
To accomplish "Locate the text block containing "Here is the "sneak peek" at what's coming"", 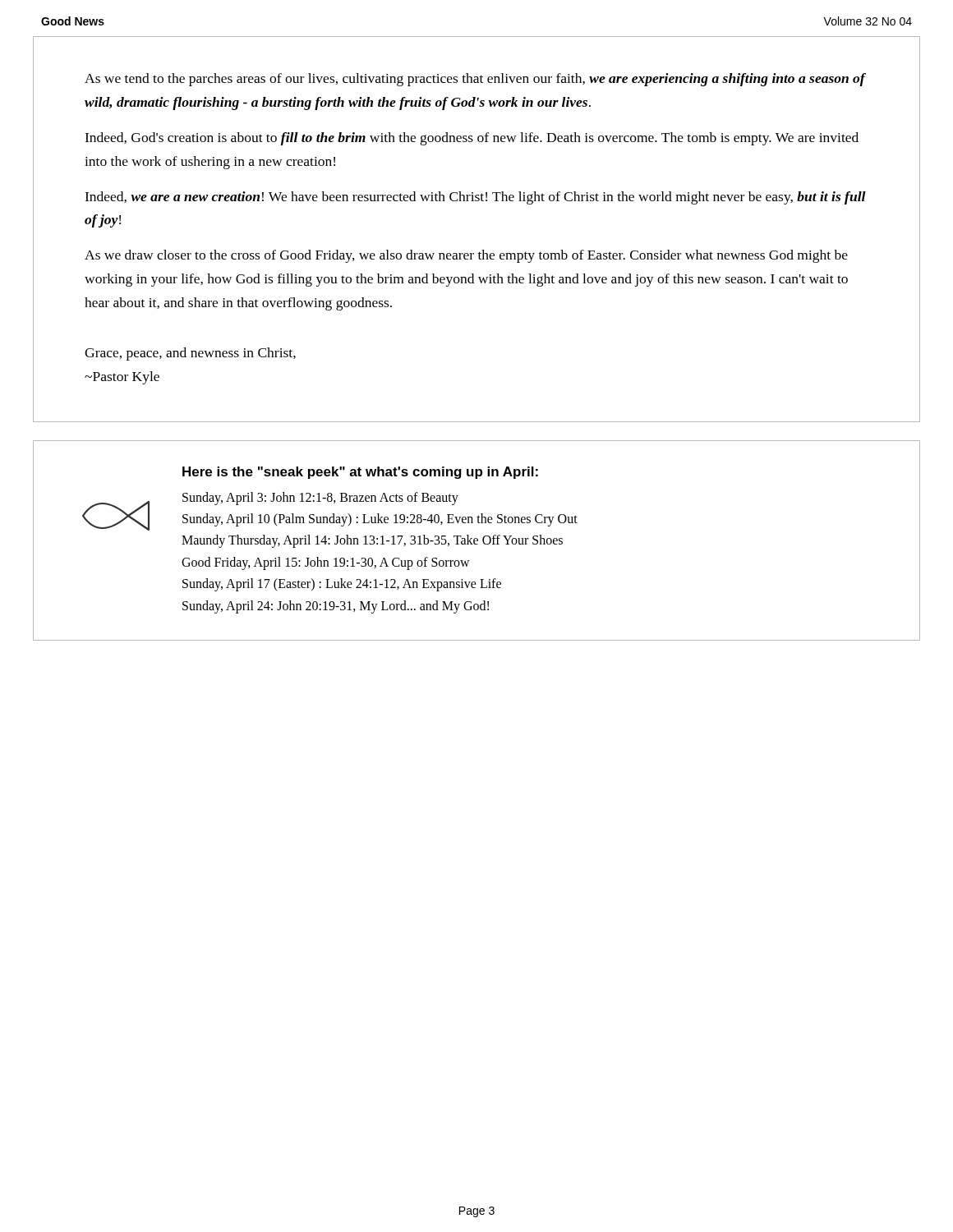I will pos(530,540).
